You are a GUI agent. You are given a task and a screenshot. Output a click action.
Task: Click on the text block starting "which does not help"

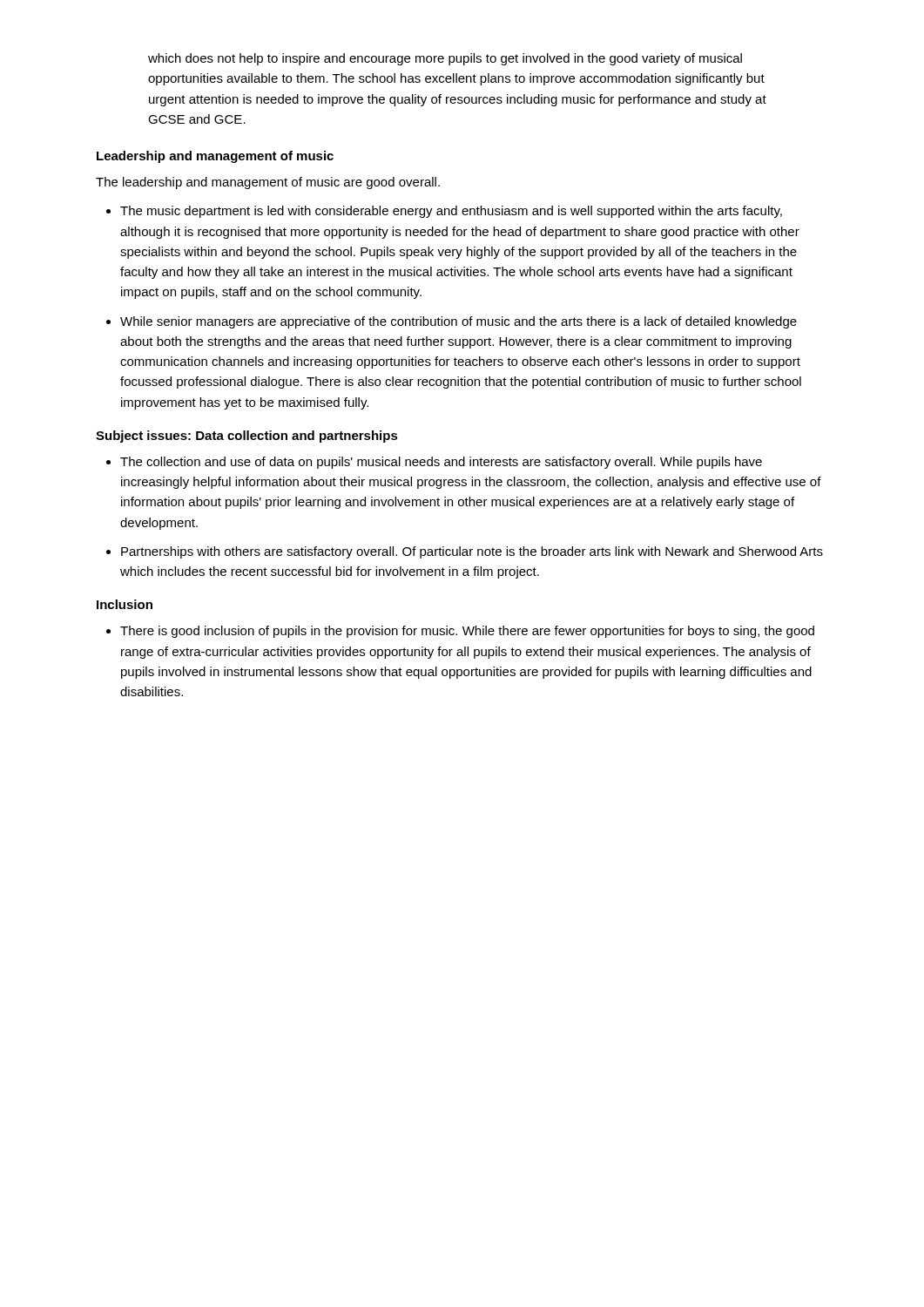pyautogui.click(x=457, y=88)
